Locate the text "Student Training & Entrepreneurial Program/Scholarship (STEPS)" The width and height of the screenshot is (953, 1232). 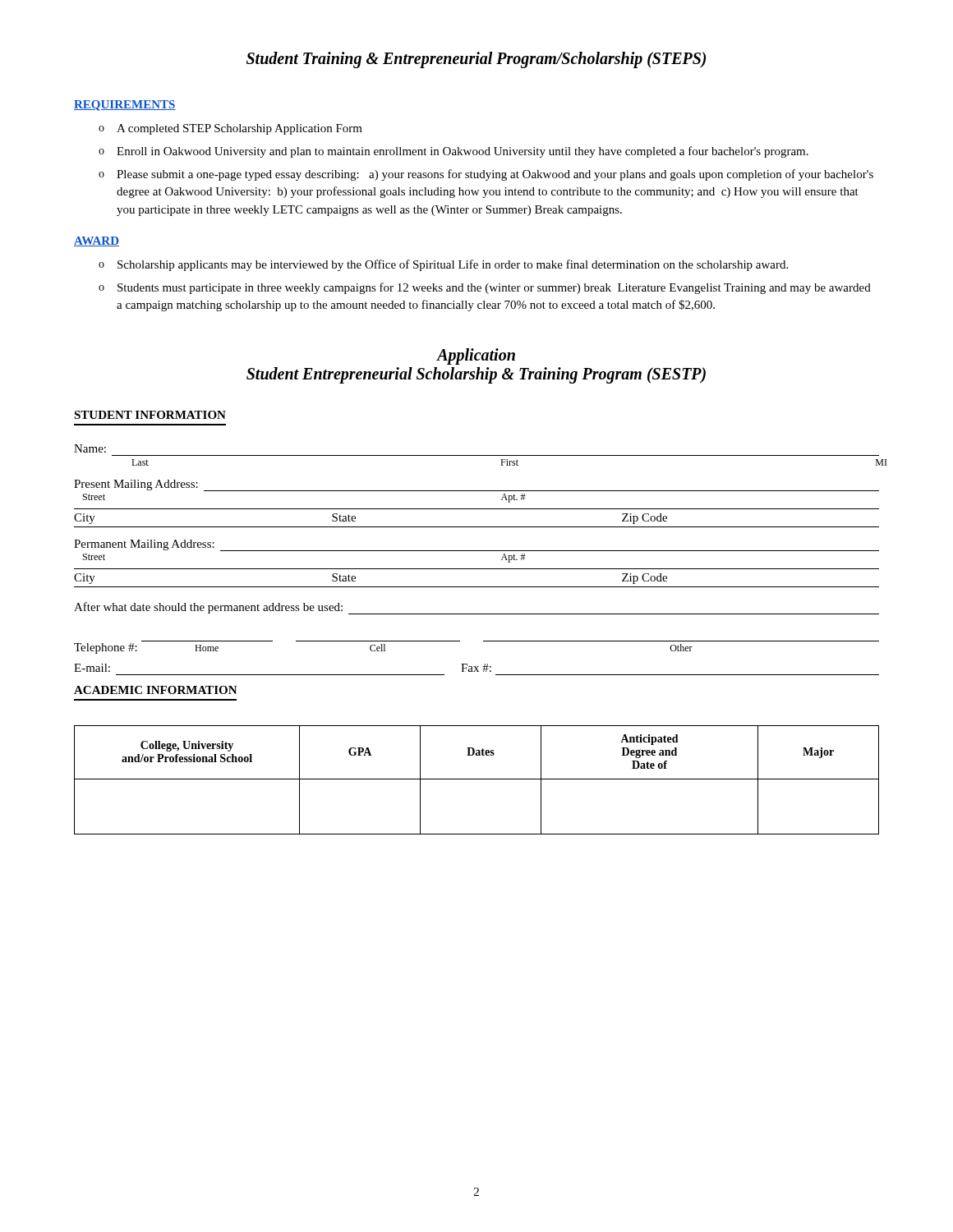pyautogui.click(x=476, y=58)
